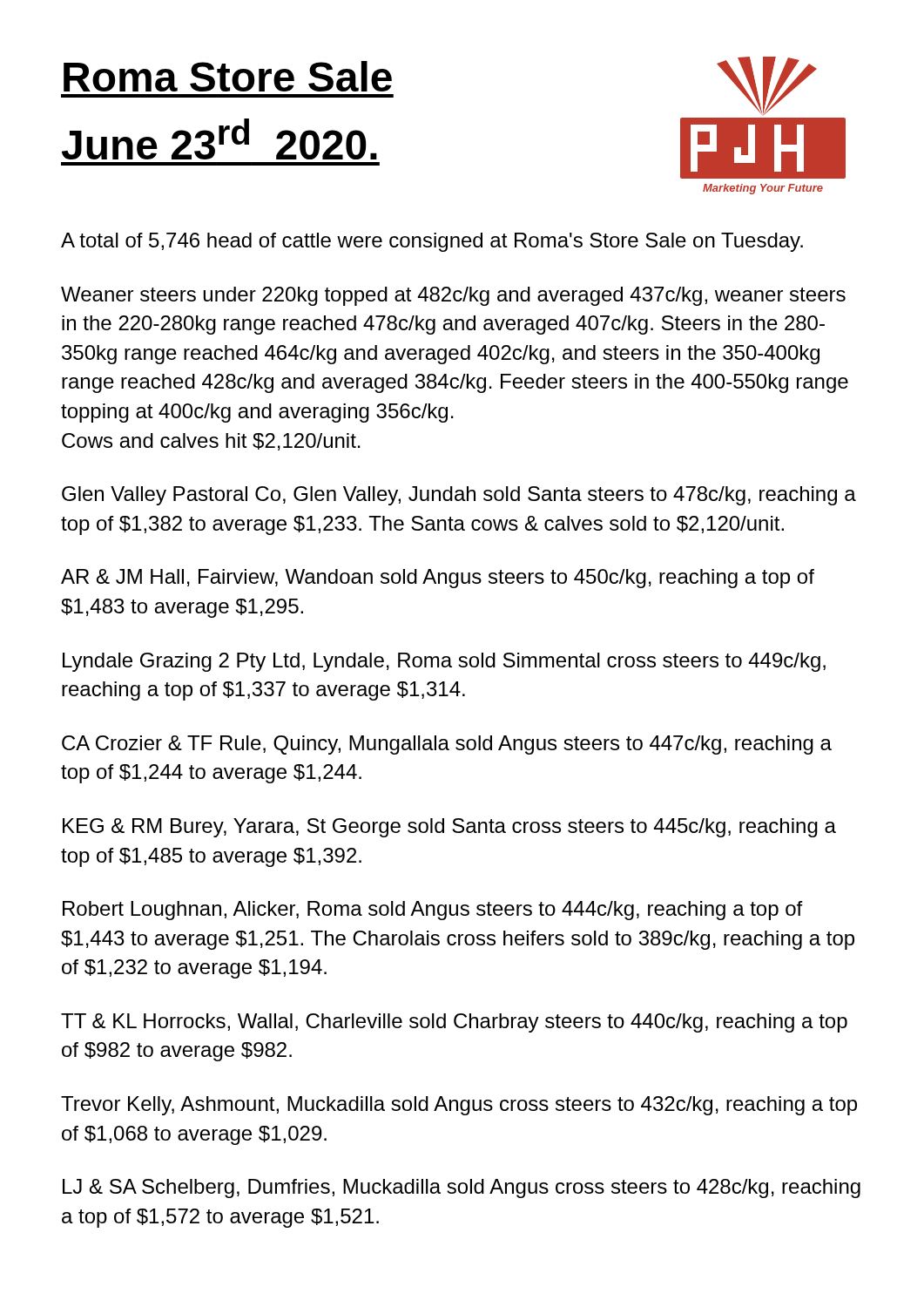Click on the region starting "CA Crozier & TF Rule, Quincy, Mungallala"
This screenshot has width=924, height=1307.
(x=462, y=757)
